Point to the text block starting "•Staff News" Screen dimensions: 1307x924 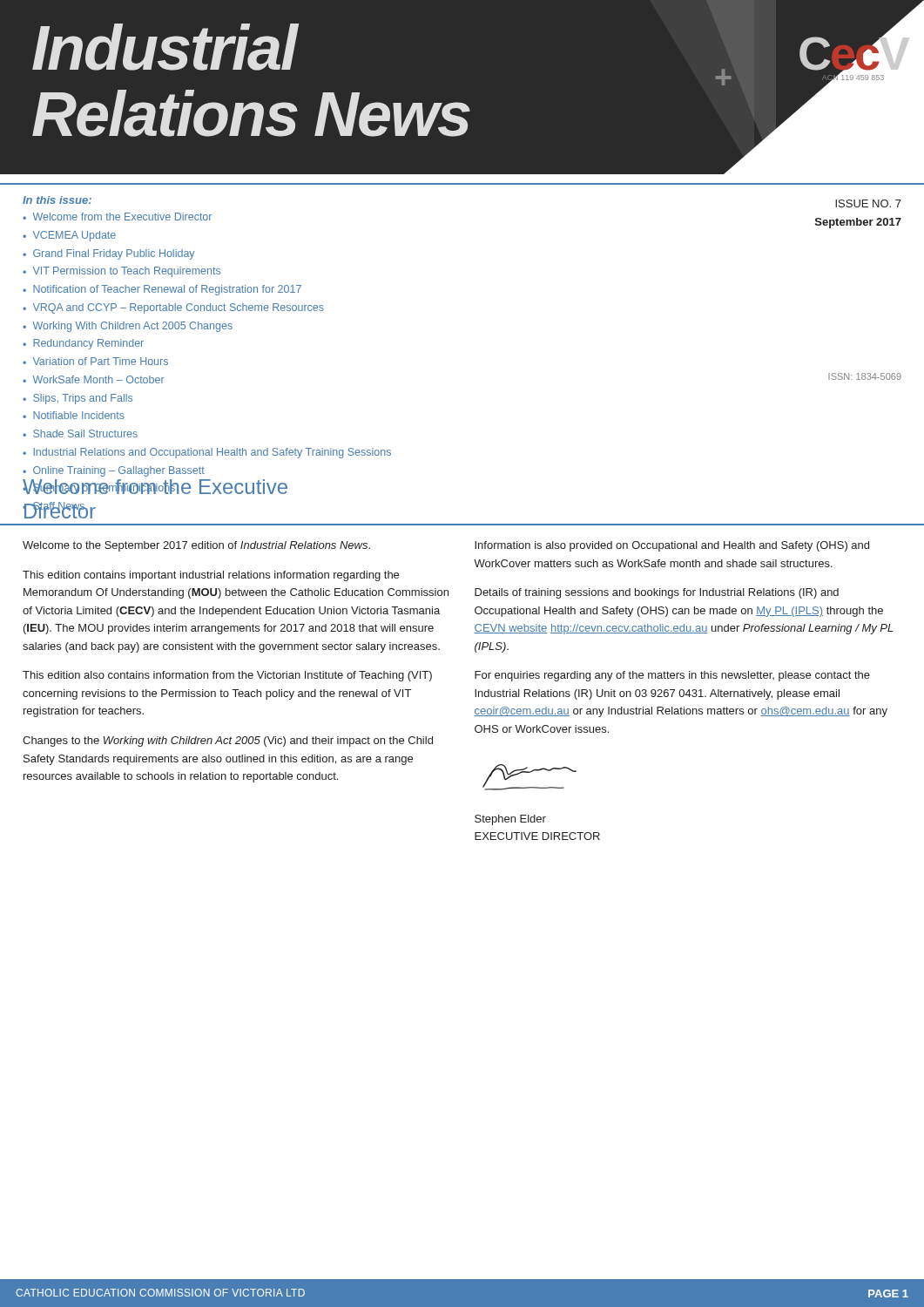click(x=54, y=507)
